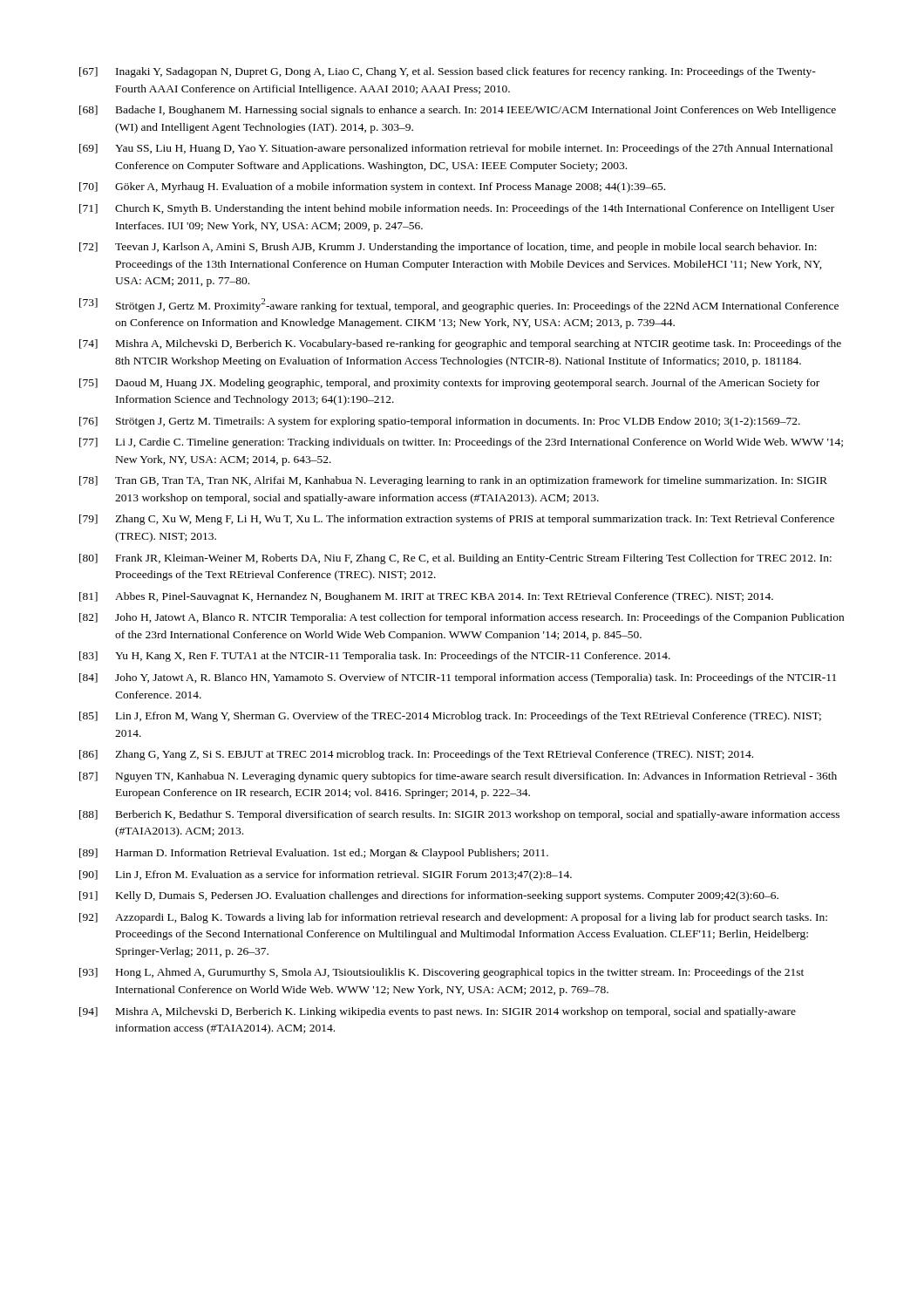Locate the list item that reads "[76] Strötgen J, Gertz M. Timetrails:"
Viewport: 924px width, 1308px height.
click(462, 421)
